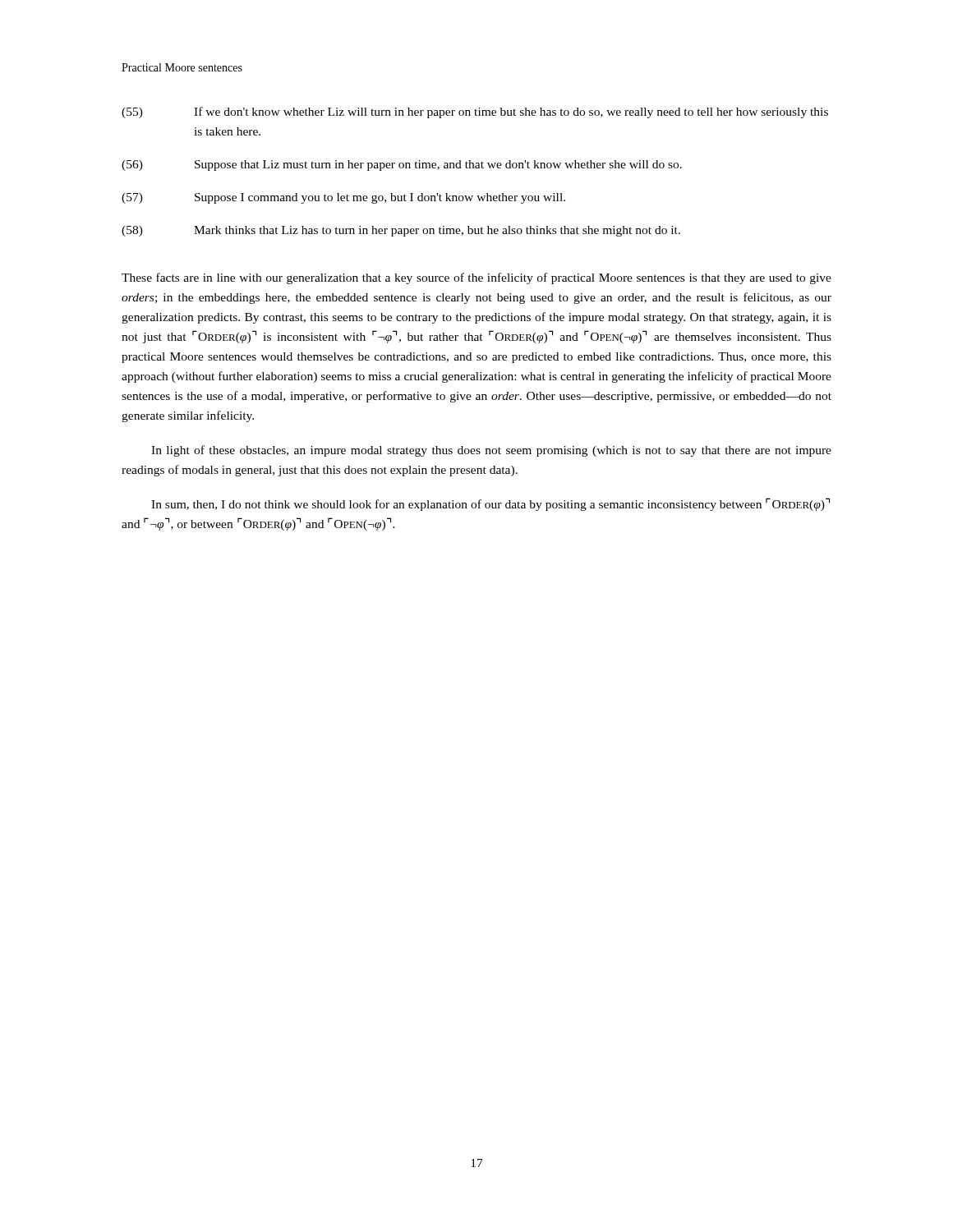Find the passage starting "In light of these obstacles, an impure modal"

(476, 459)
